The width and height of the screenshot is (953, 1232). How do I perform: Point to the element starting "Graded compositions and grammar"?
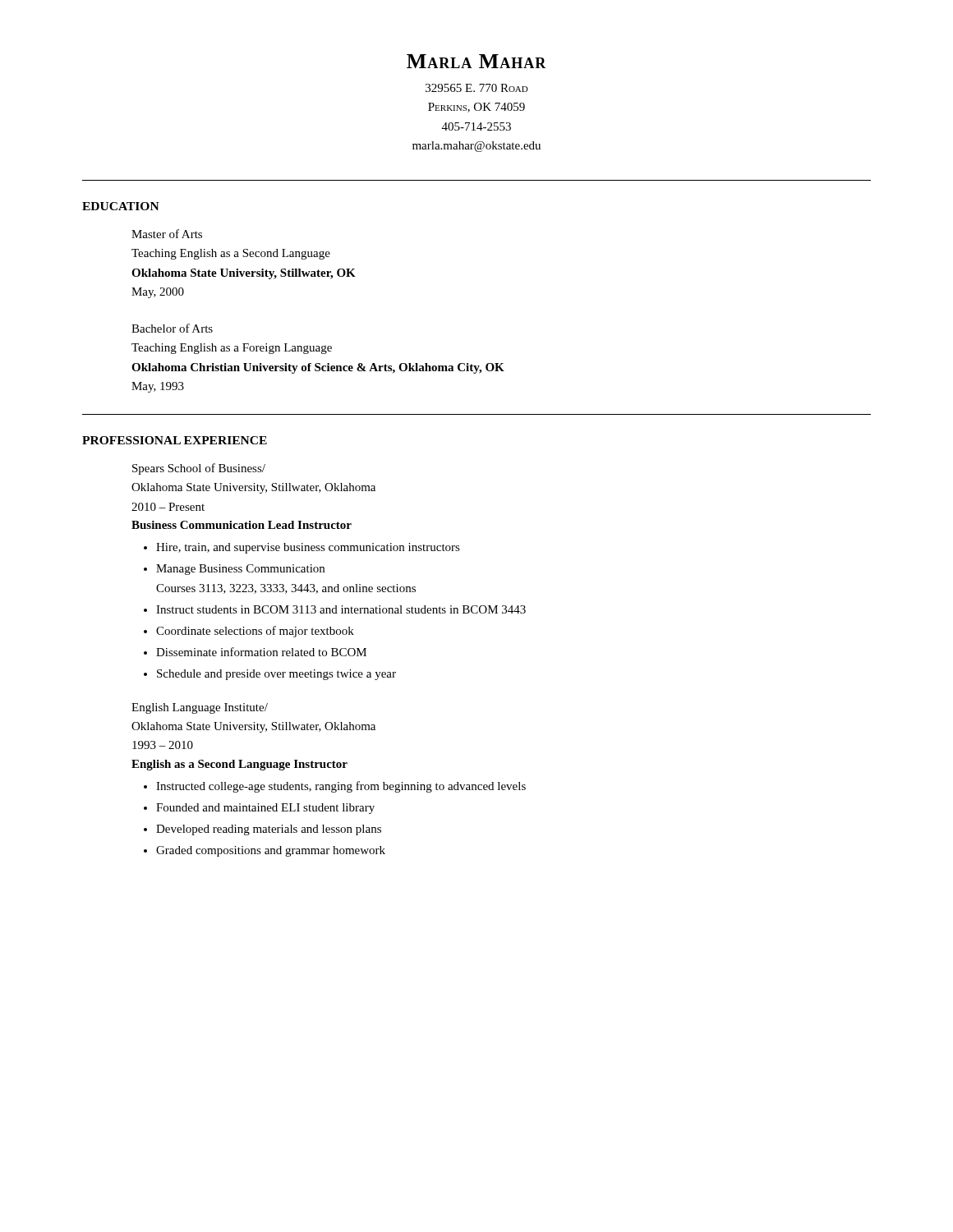(271, 850)
